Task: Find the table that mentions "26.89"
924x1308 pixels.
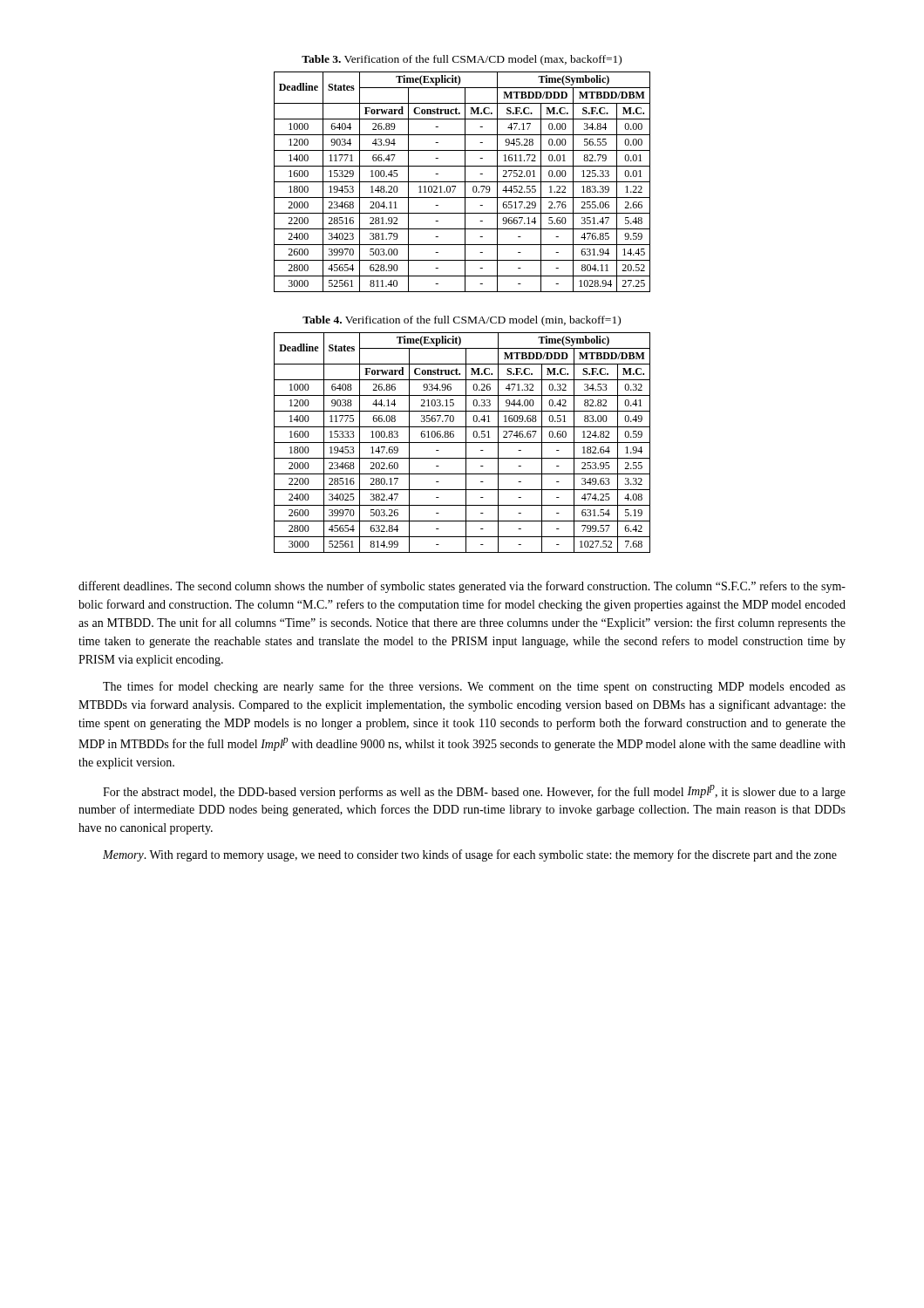Action: (x=462, y=182)
